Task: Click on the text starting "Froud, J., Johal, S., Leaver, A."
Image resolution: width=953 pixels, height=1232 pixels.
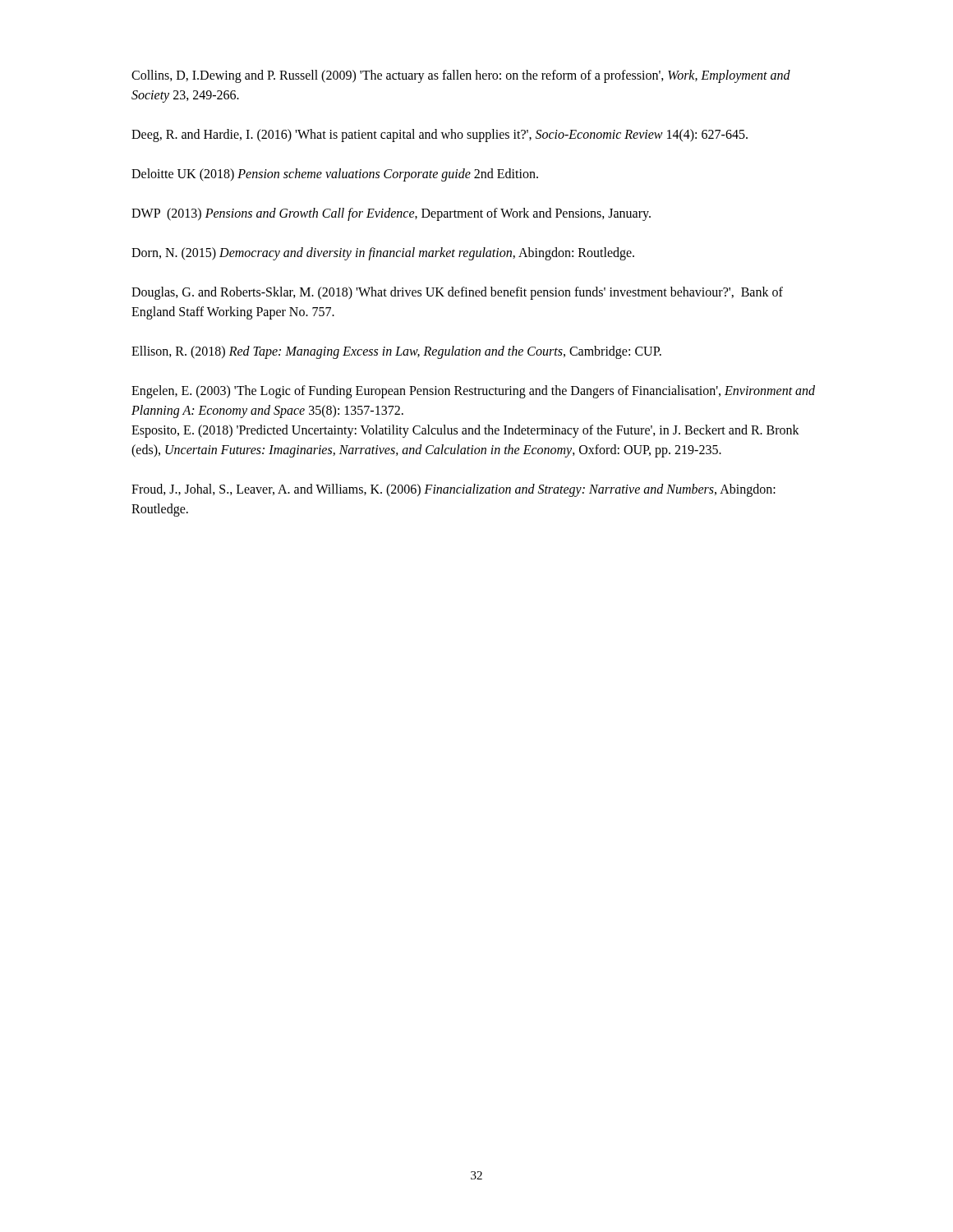Action: [454, 499]
